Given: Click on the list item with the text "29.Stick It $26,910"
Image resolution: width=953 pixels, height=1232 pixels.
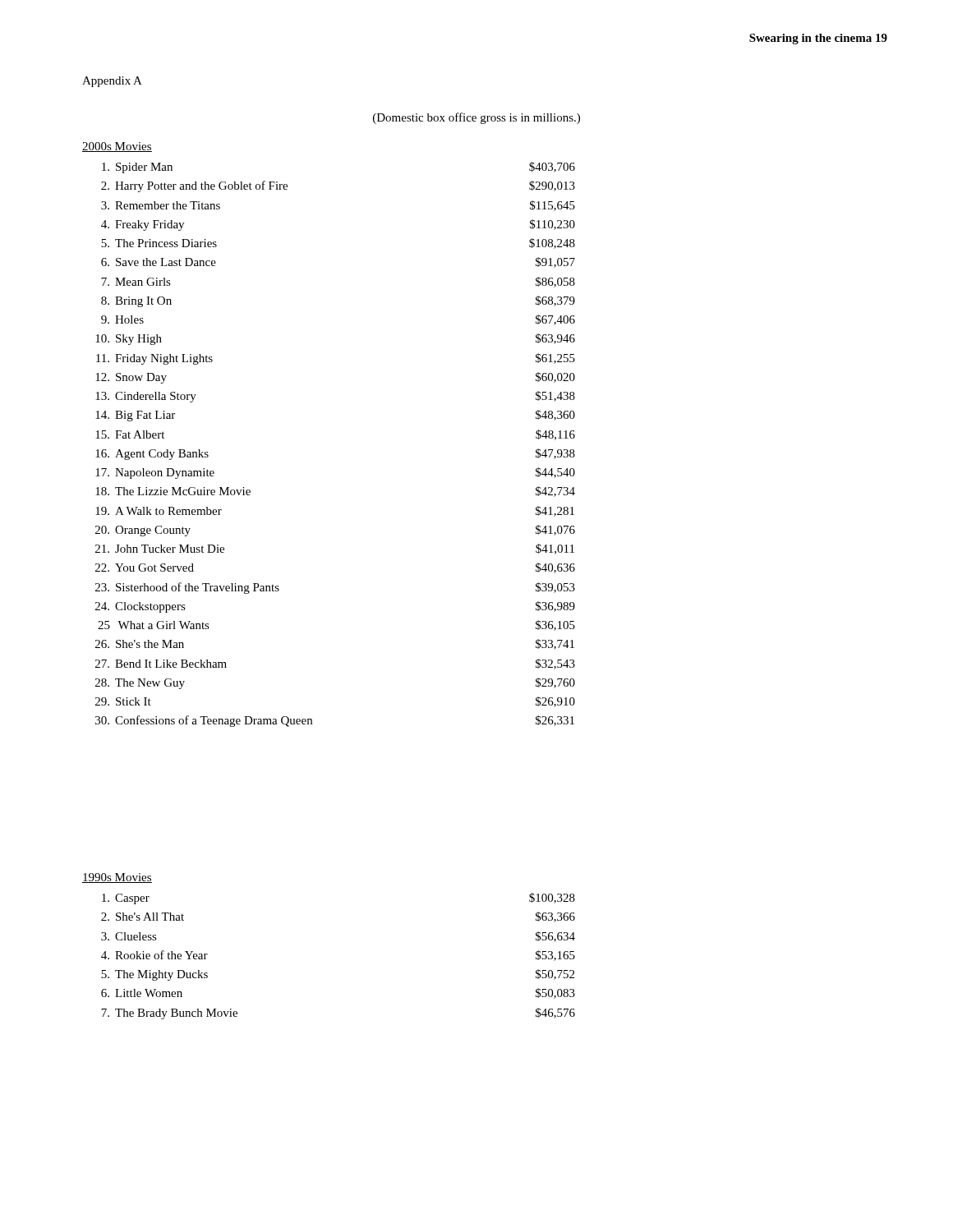Looking at the screenshot, I should coord(120,702).
